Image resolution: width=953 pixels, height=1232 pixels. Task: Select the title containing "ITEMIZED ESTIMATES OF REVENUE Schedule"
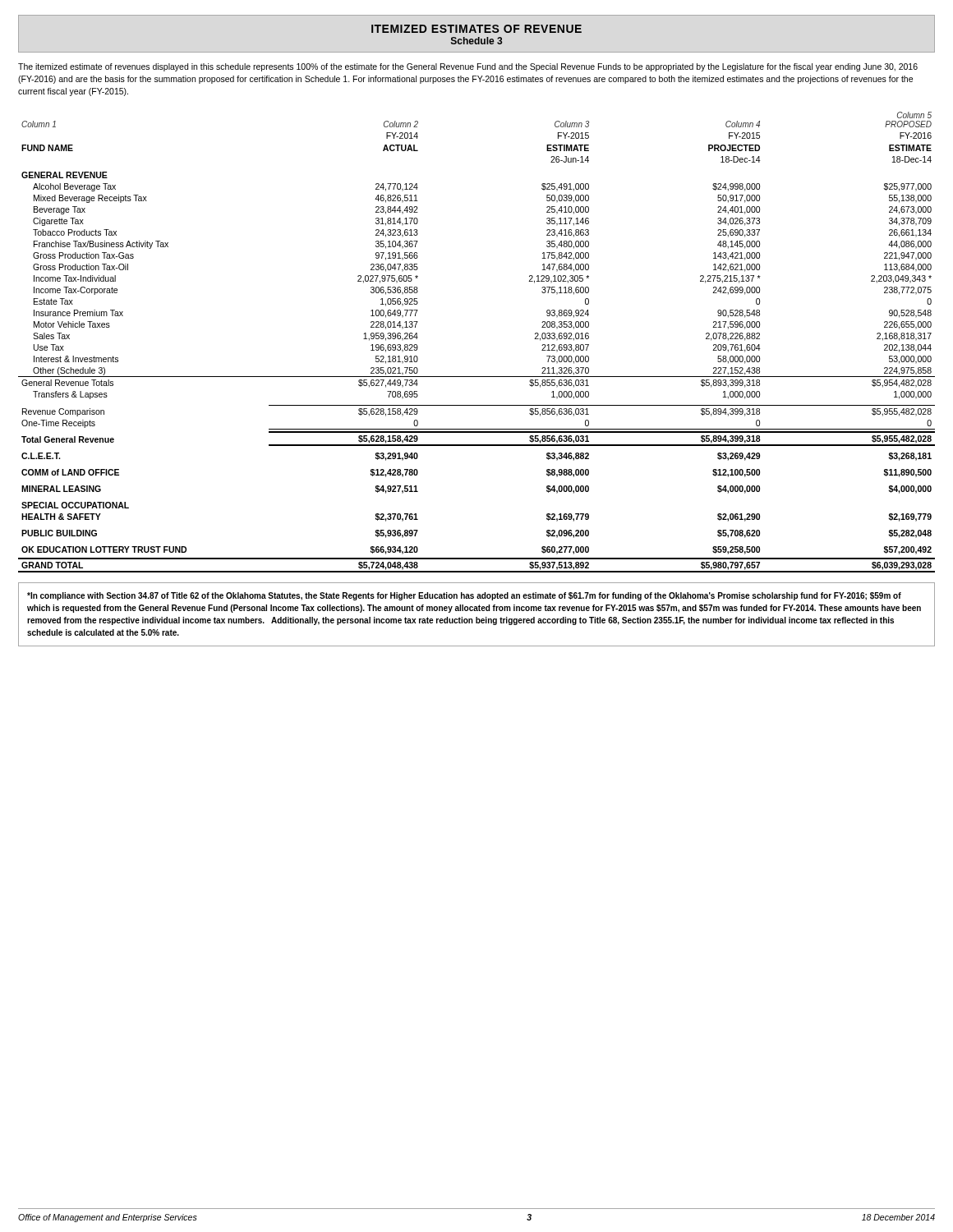[476, 34]
